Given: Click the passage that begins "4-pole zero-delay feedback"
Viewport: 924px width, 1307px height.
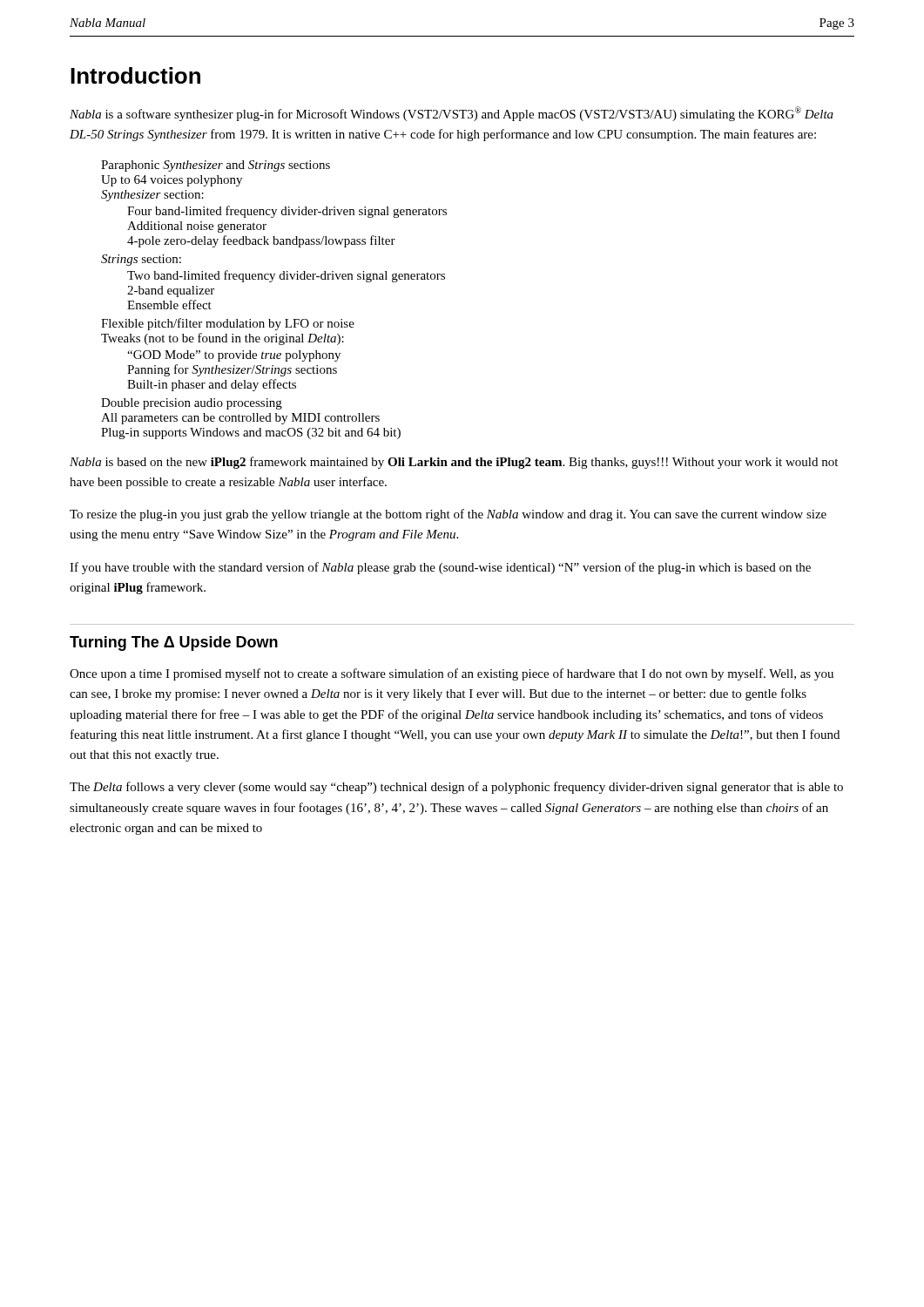Looking at the screenshot, I should click(261, 241).
